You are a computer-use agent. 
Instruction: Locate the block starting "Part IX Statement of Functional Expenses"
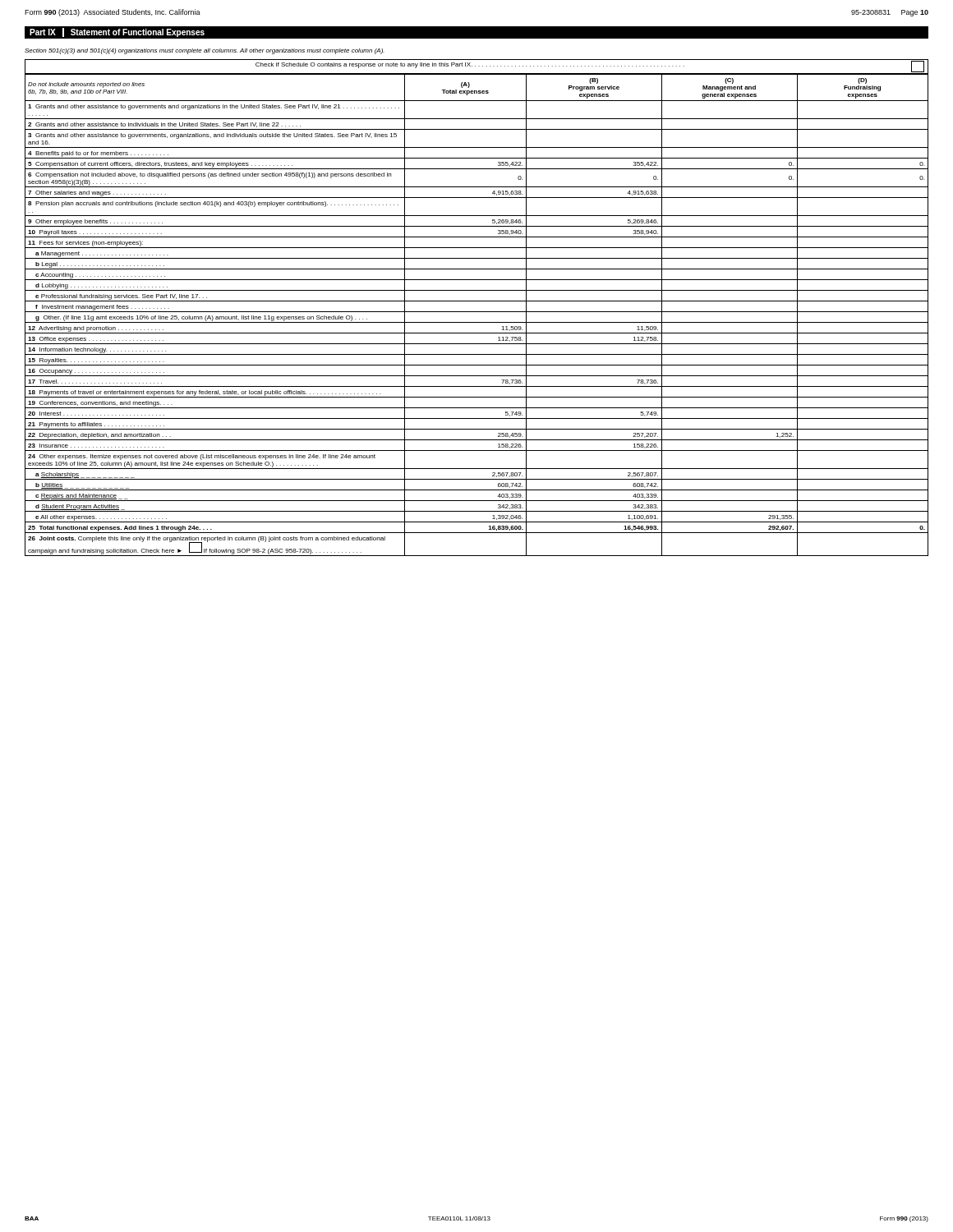click(x=117, y=32)
